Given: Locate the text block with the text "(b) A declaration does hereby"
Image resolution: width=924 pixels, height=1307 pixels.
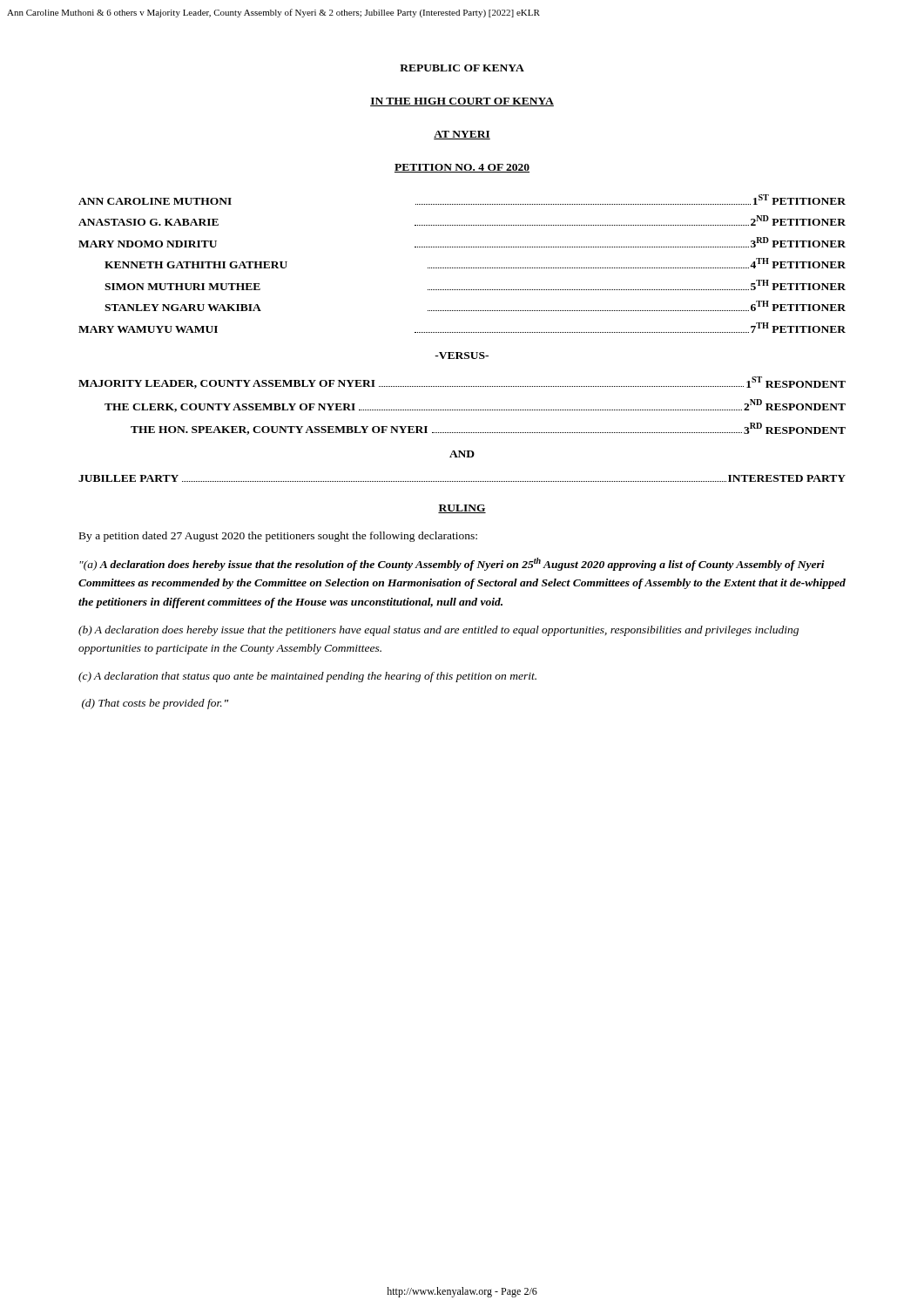Looking at the screenshot, I should tap(439, 639).
